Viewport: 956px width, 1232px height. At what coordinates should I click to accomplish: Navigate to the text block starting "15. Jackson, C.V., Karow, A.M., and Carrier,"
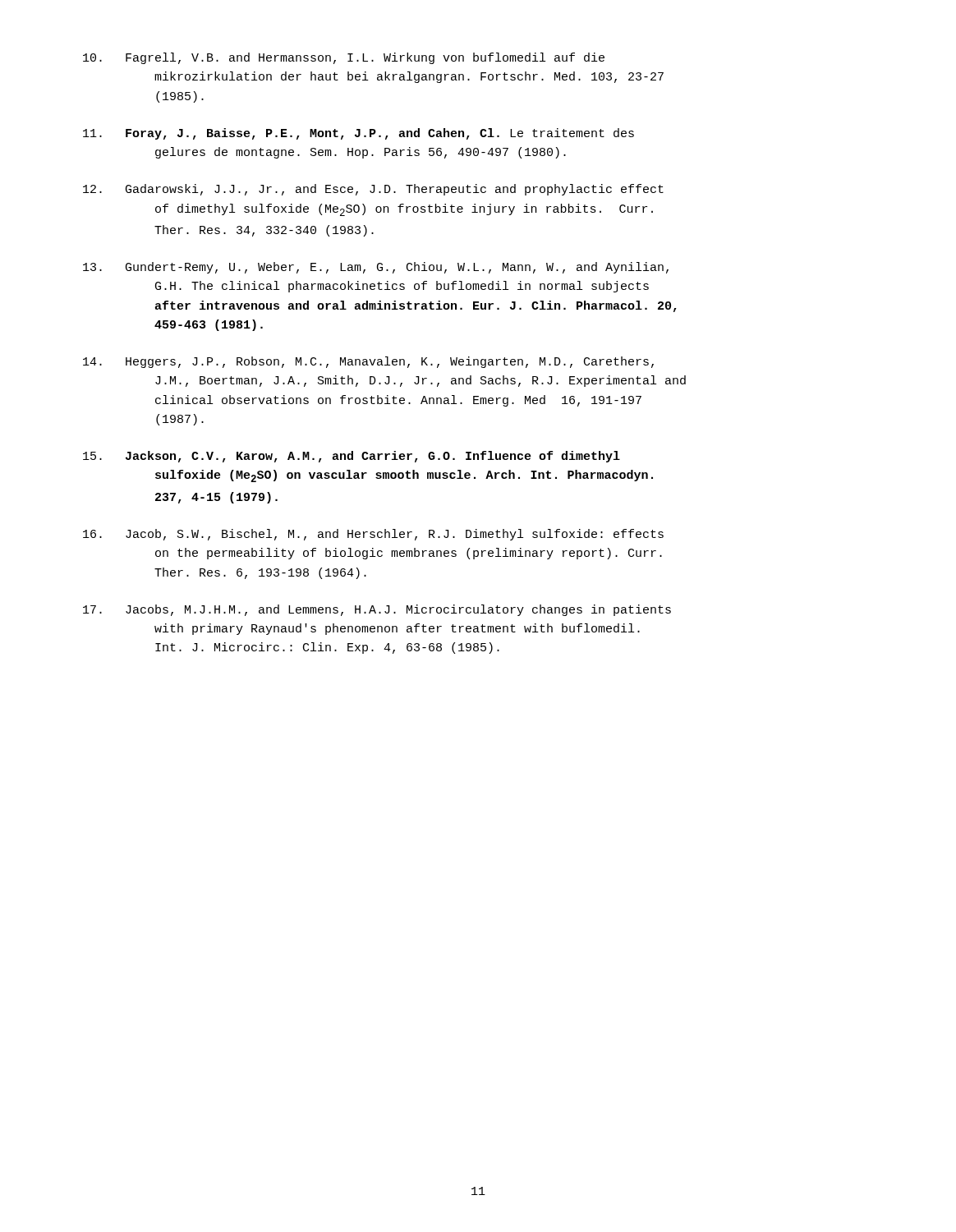369,478
